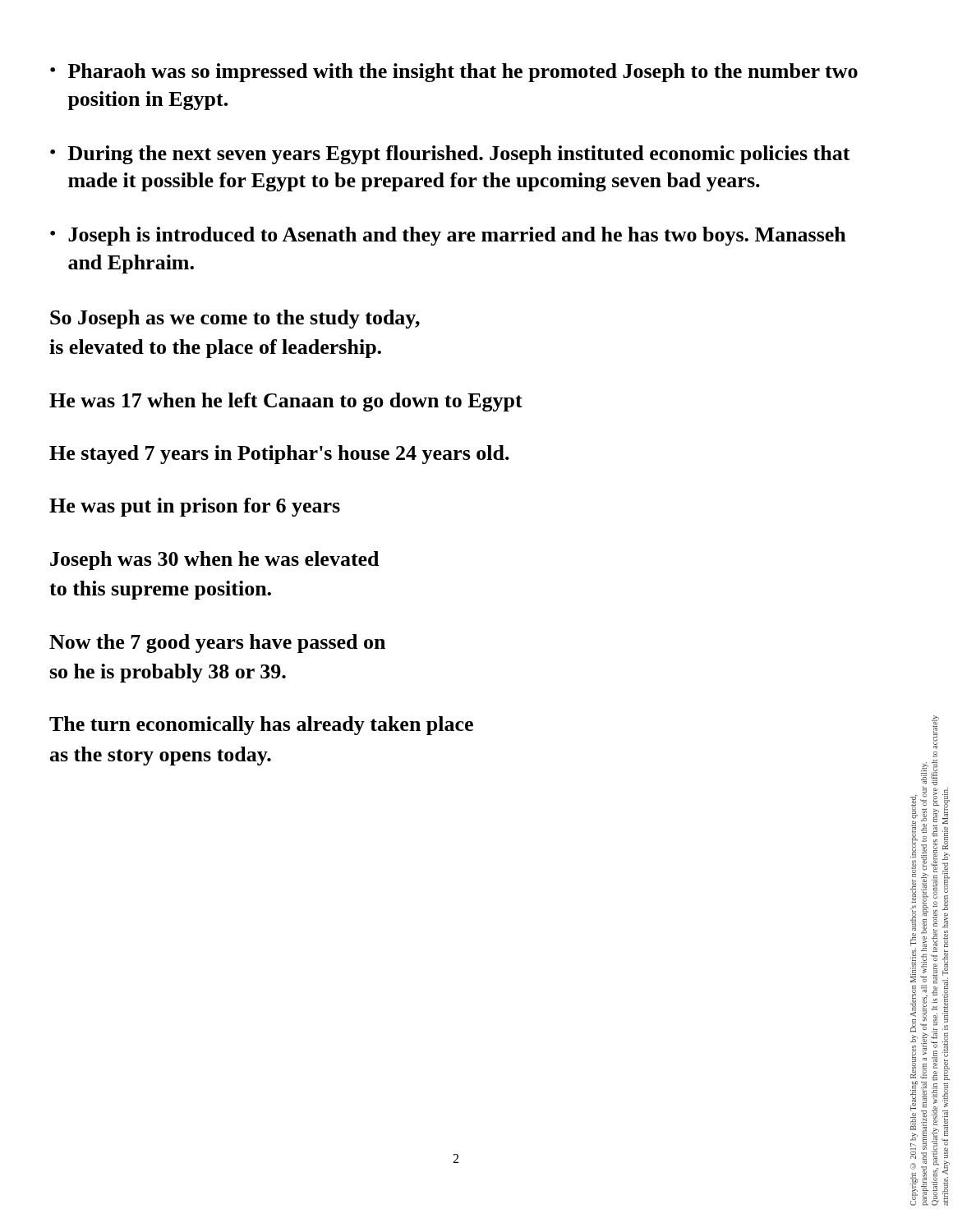Screen dimensions: 1232x953
Task: Click on the list item that reads "• Pharaoh was so impressed with the"
Action: [x=456, y=85]
